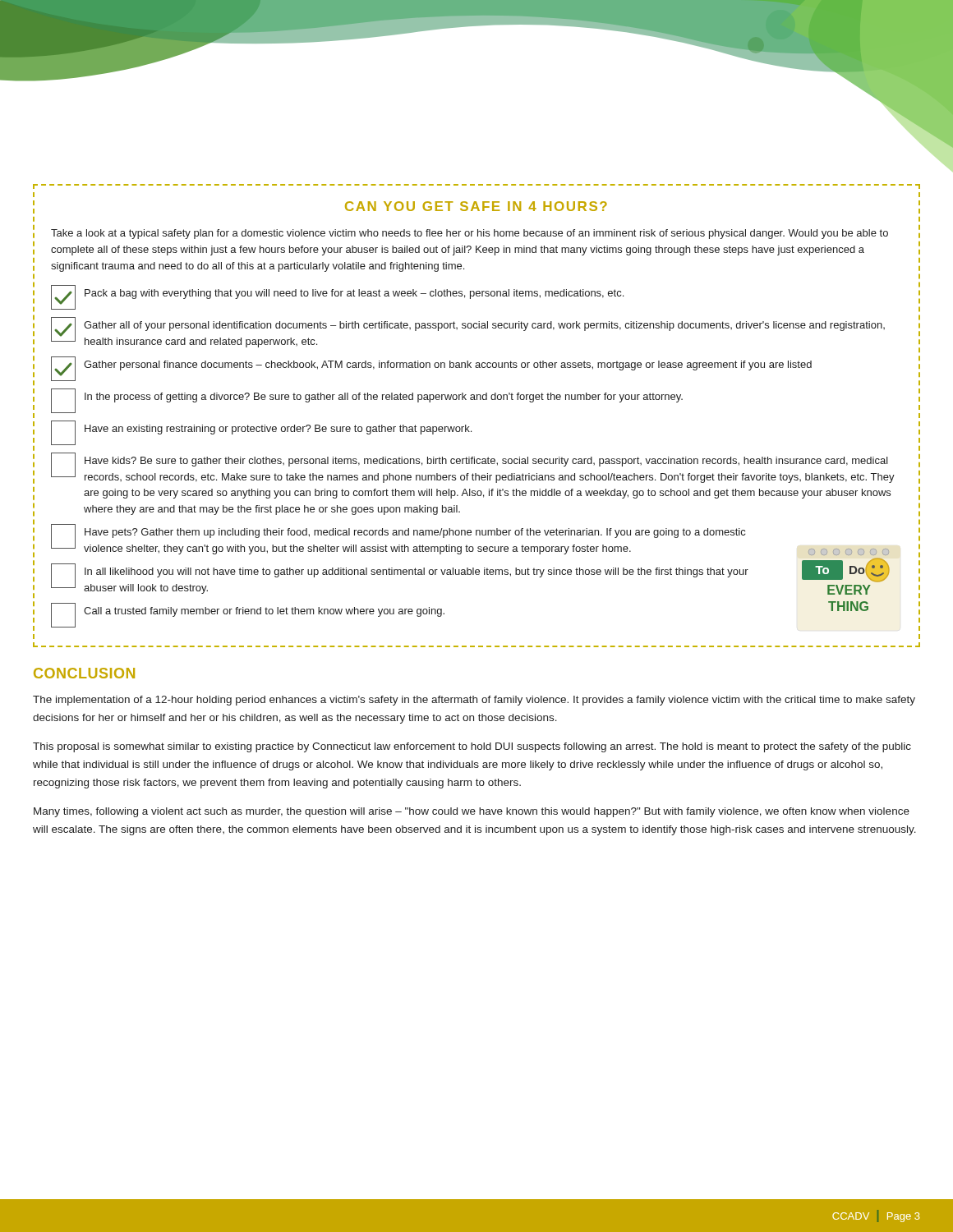This screenshot has width=953, height=1232.
Task: Where is the passage that starts "Take a look"?
Action: (x=470, y=249)
